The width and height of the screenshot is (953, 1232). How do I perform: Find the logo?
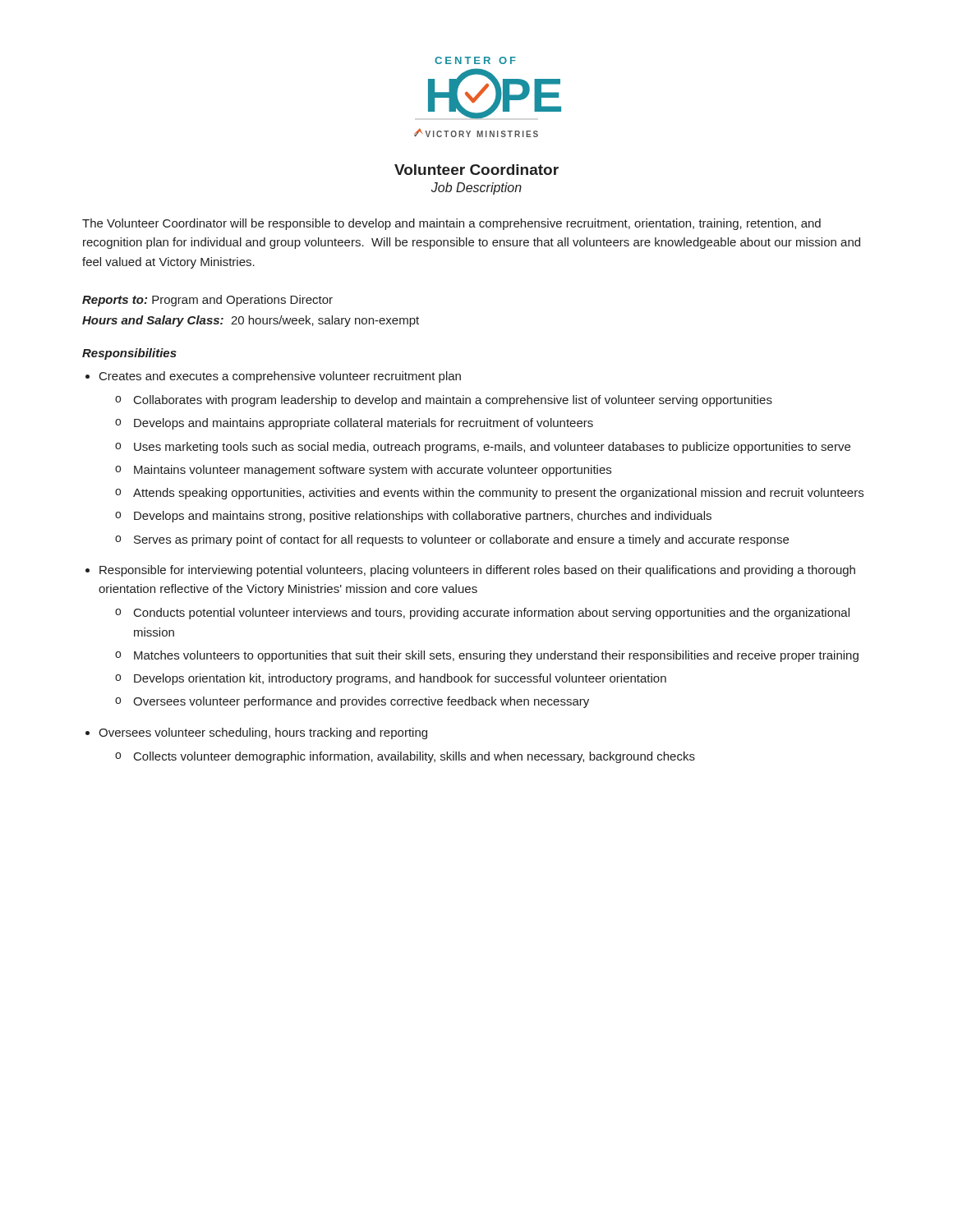(476, 98)
